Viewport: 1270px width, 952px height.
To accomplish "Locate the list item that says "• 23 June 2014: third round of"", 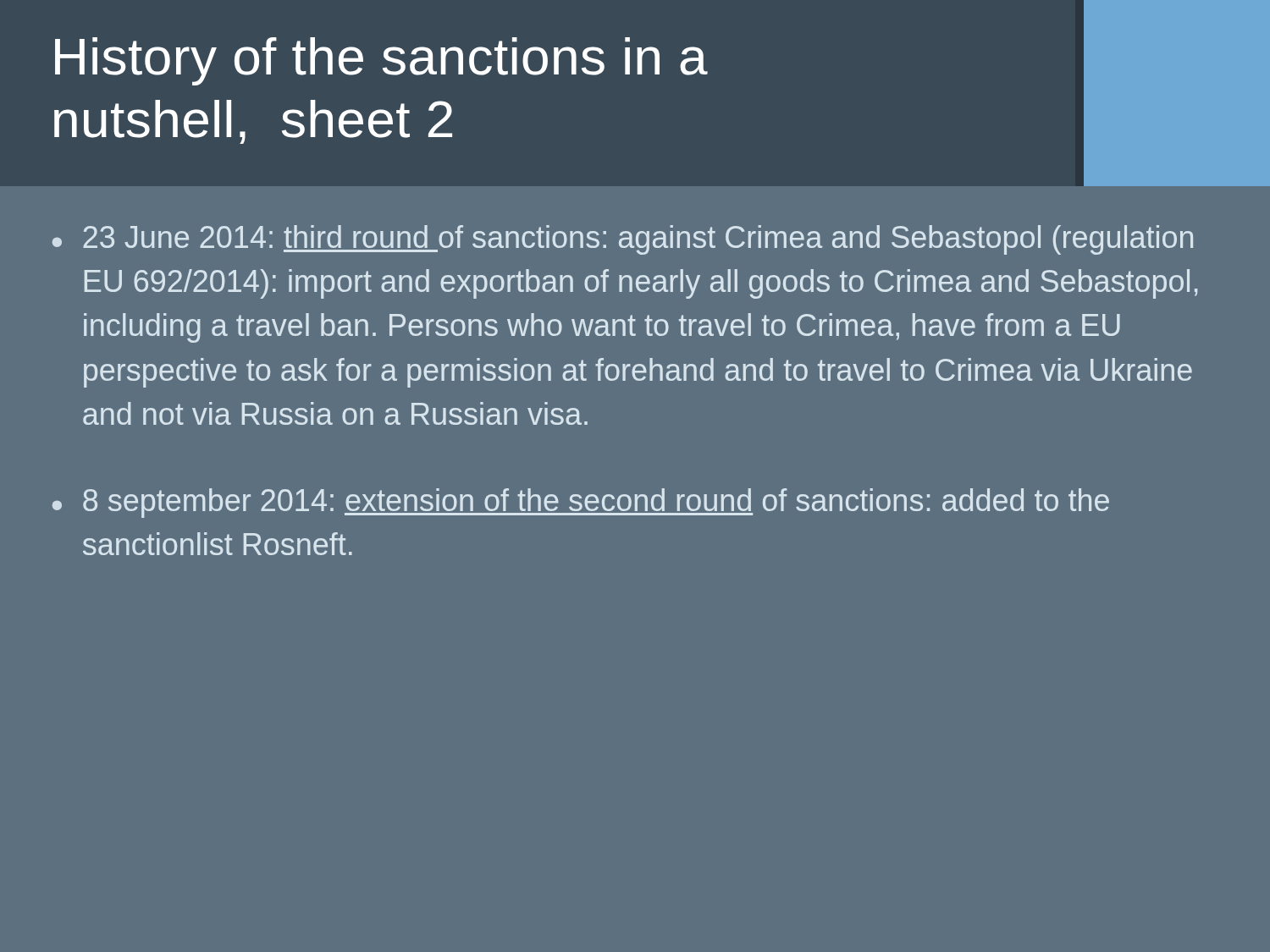I will point(627,326).
